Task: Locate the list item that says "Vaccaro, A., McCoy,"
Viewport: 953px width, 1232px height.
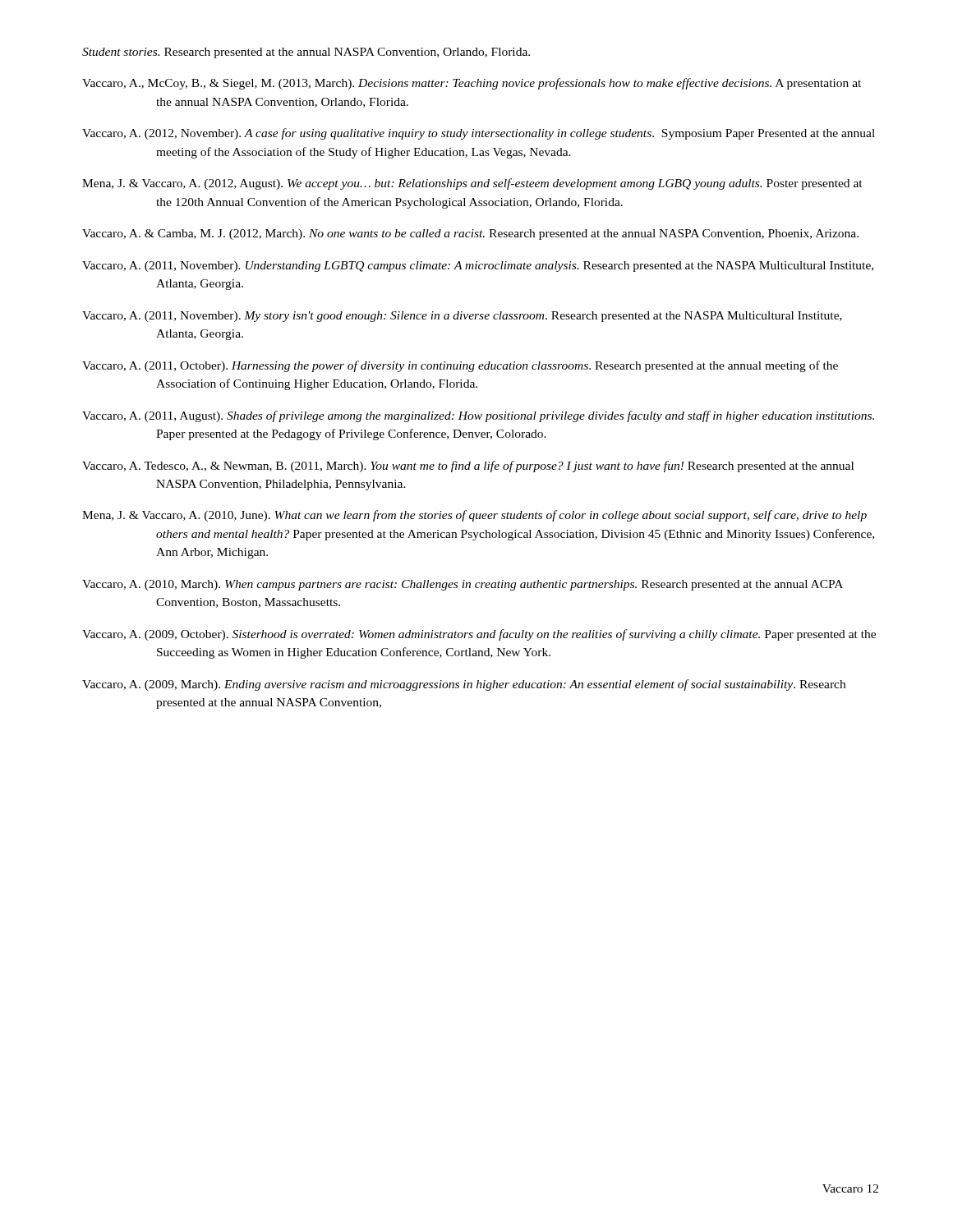Action: point(481,93)
